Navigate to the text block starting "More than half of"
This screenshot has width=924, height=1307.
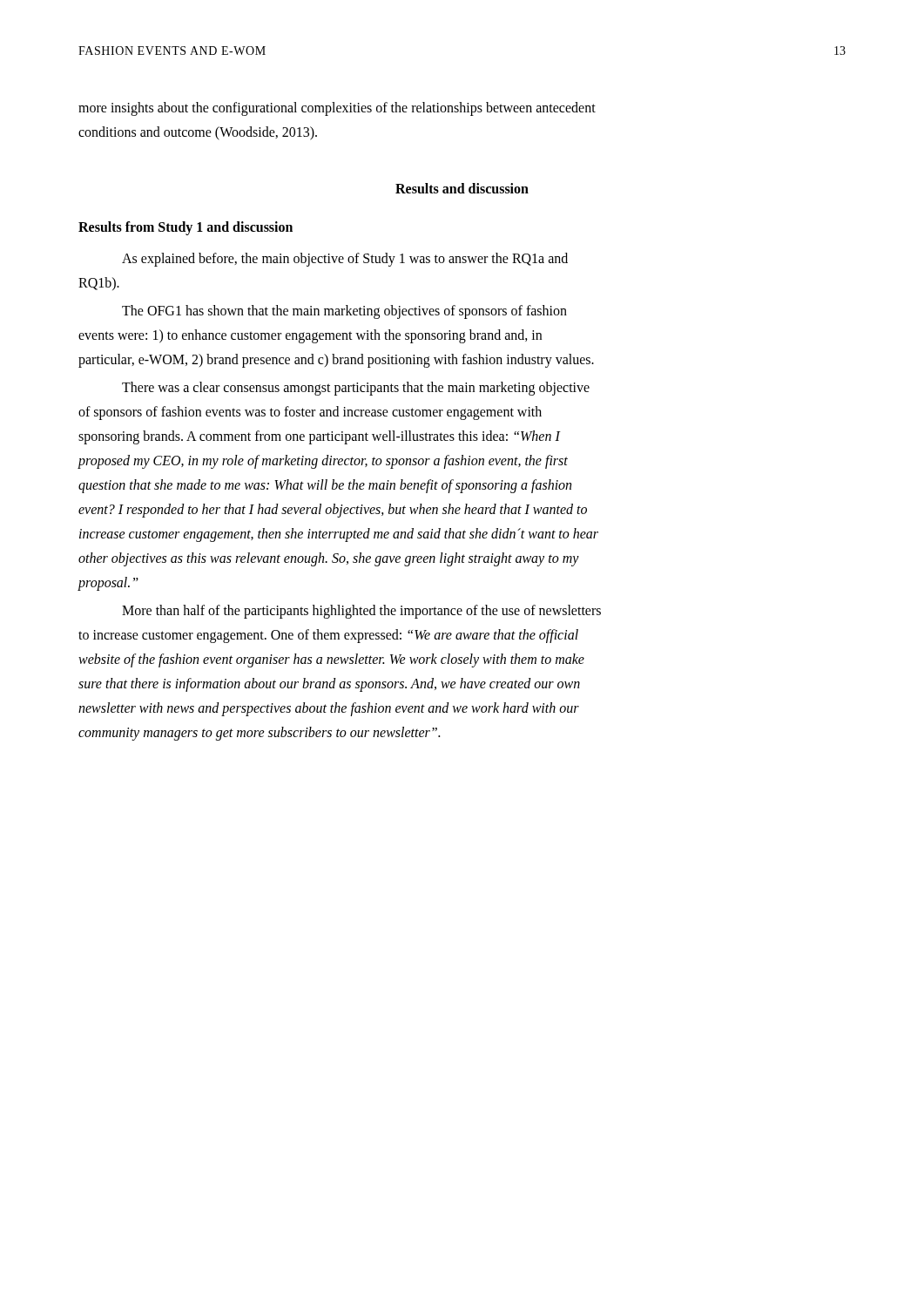click(x=462, y=672)
